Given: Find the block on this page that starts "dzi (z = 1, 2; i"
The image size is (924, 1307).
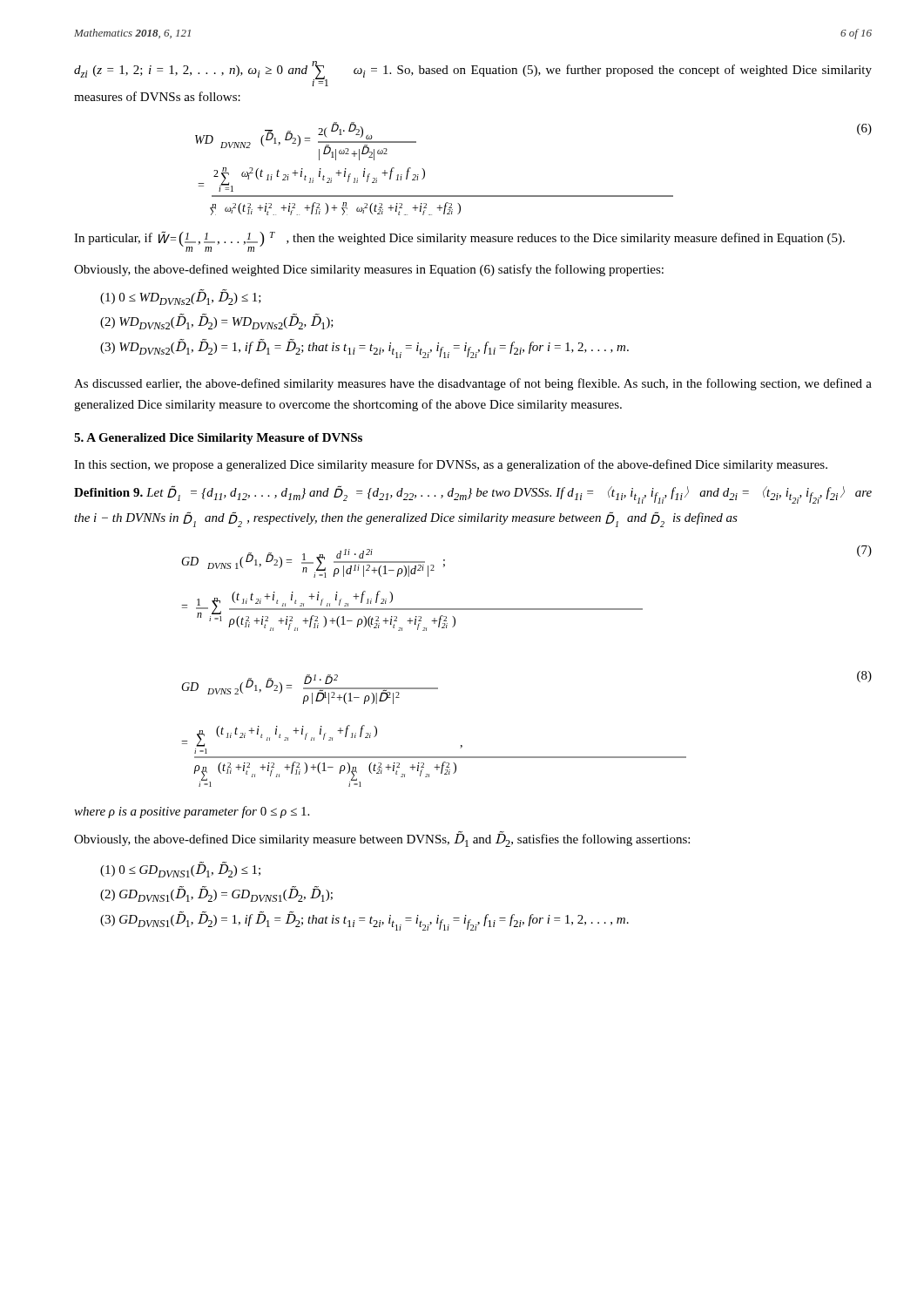Looking at the screenshot, I should pyautogui.click(x=473, y=80).
